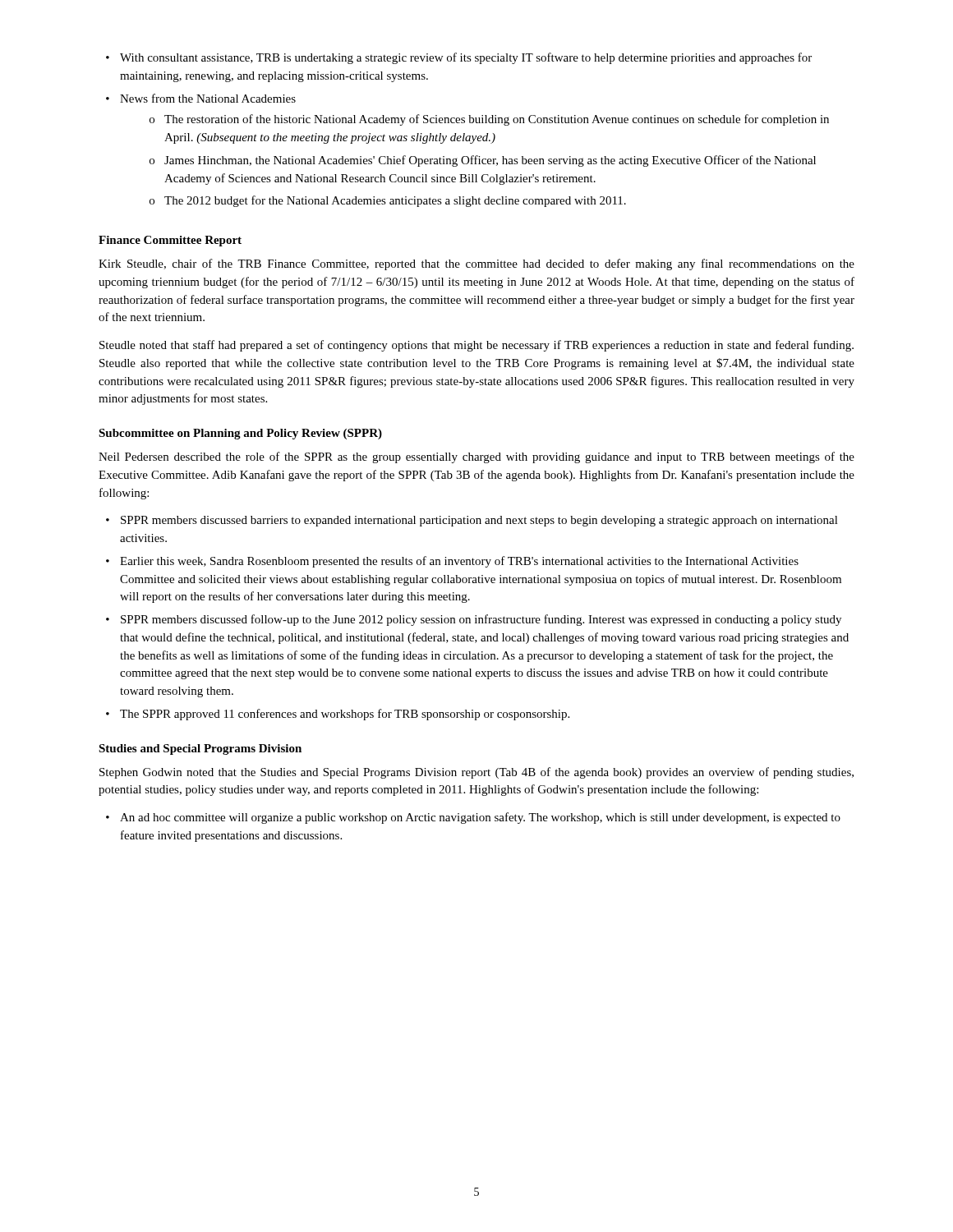Point to the passage starting "Subcommittee on Planning and Policy Review"
This screenshot has height=1232, width=953.
(x=240, y=433)
